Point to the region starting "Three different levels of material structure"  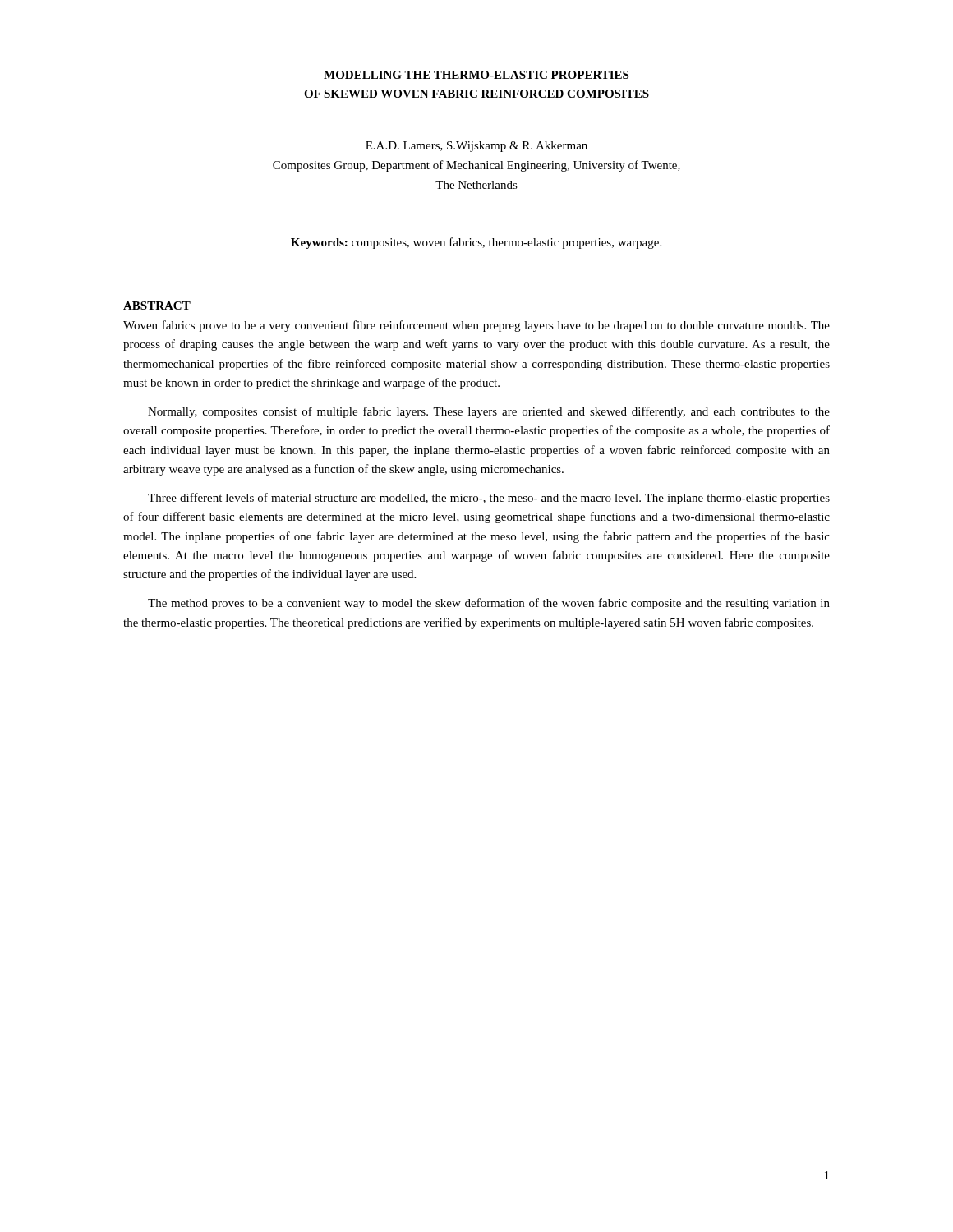click(476, 536)
